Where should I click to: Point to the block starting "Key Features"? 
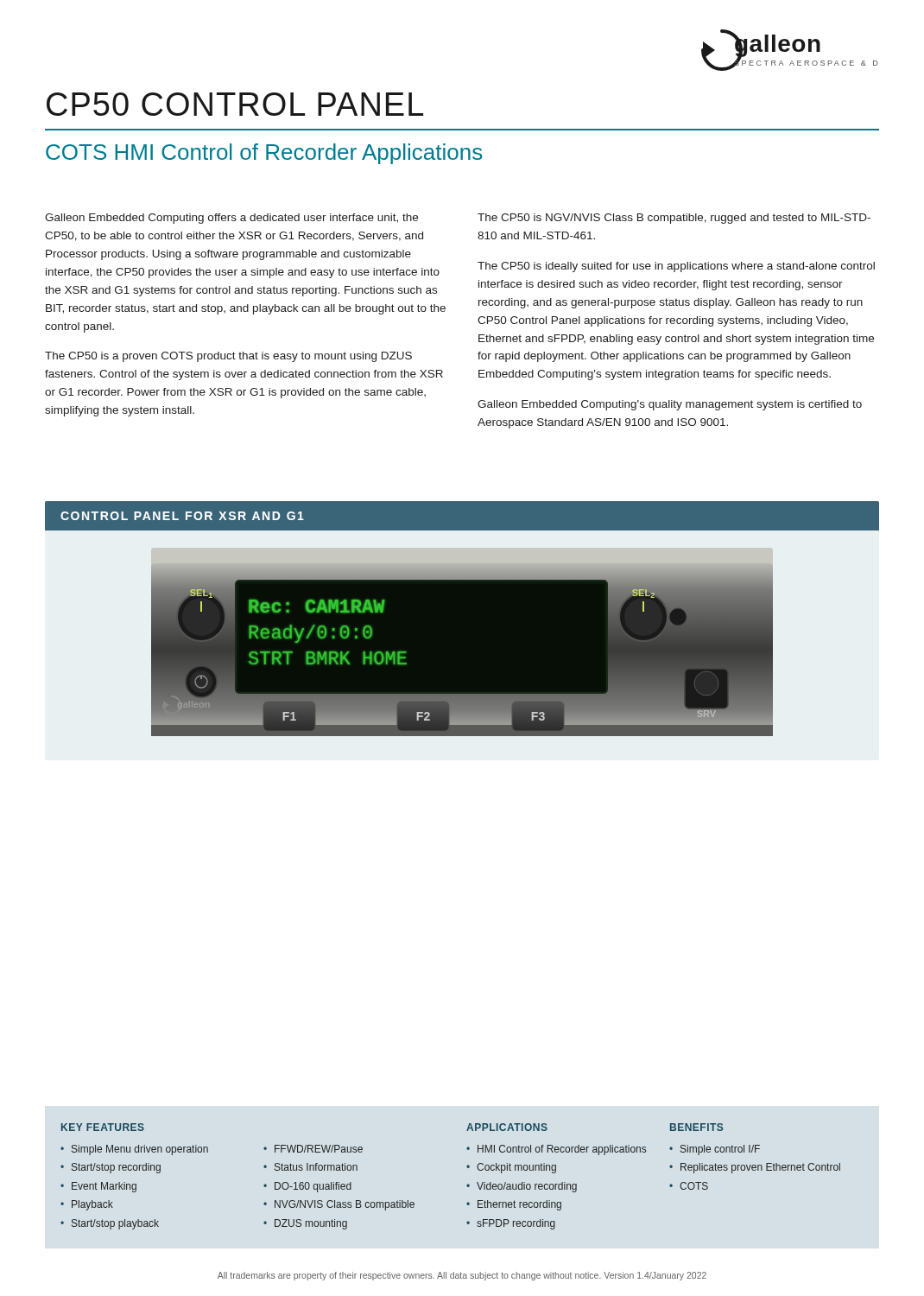(103, 1128)
